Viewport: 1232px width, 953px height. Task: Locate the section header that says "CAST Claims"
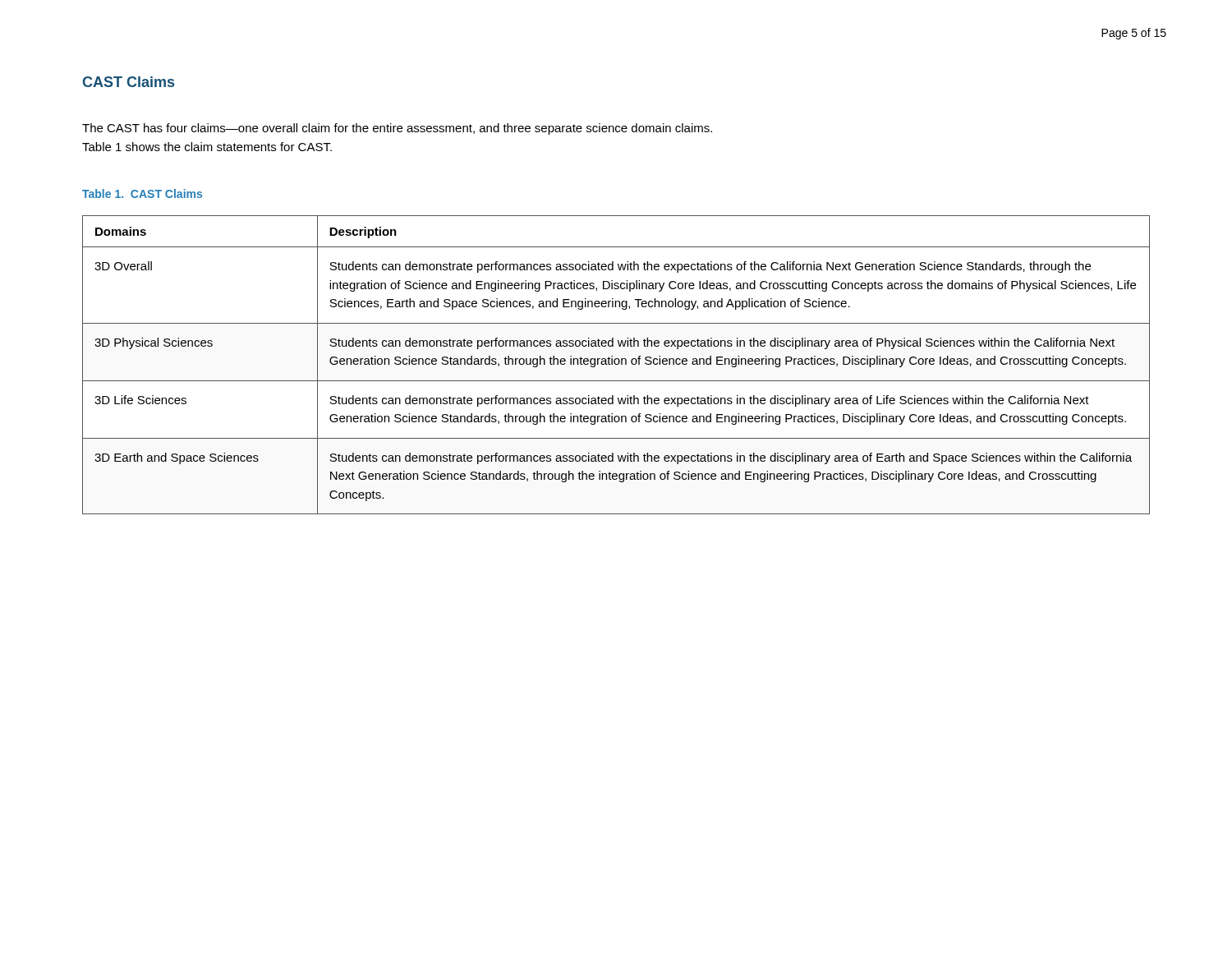point(129,82)
